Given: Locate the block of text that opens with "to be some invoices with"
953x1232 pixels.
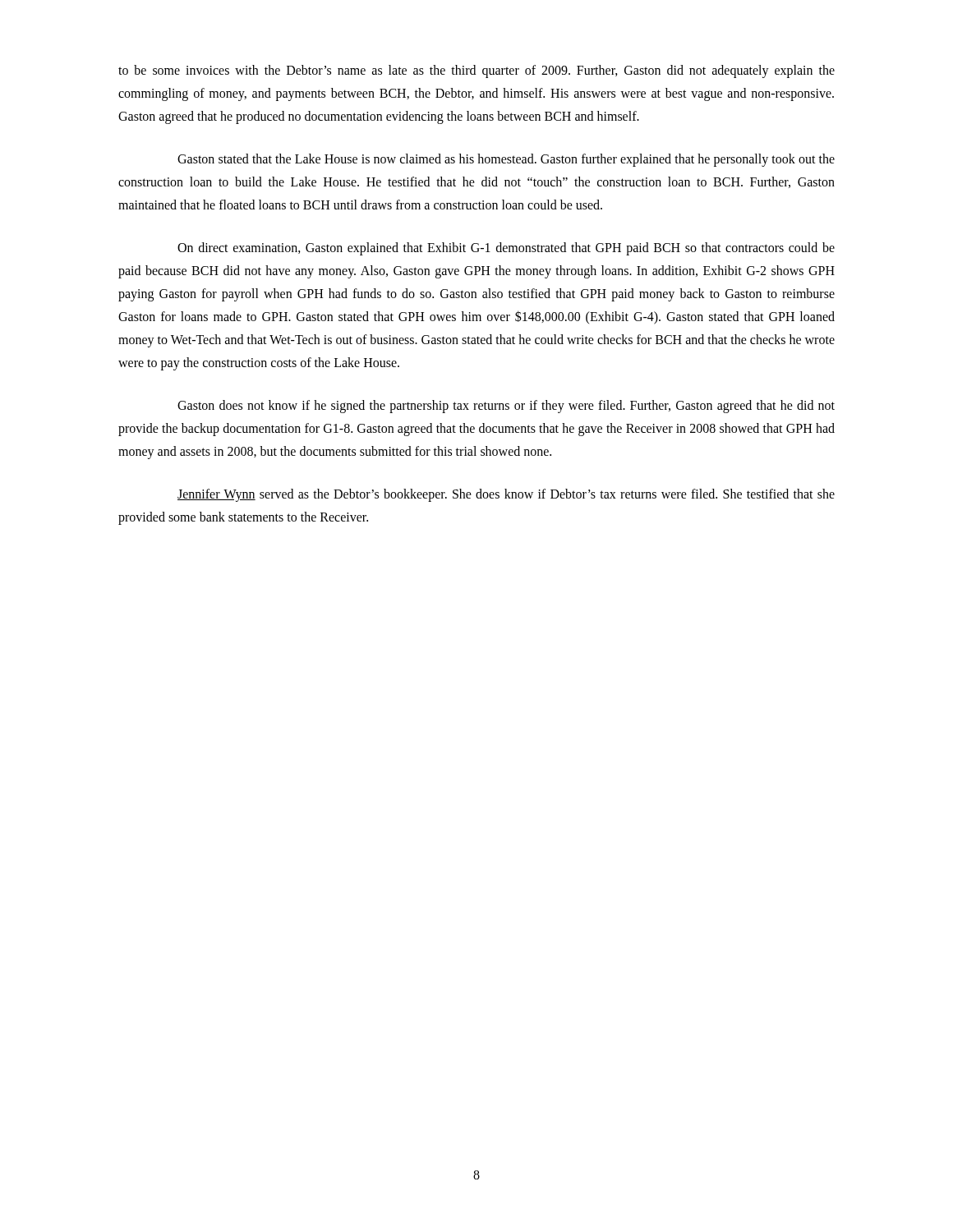Looking at the screenshot, I should point(476,94).
